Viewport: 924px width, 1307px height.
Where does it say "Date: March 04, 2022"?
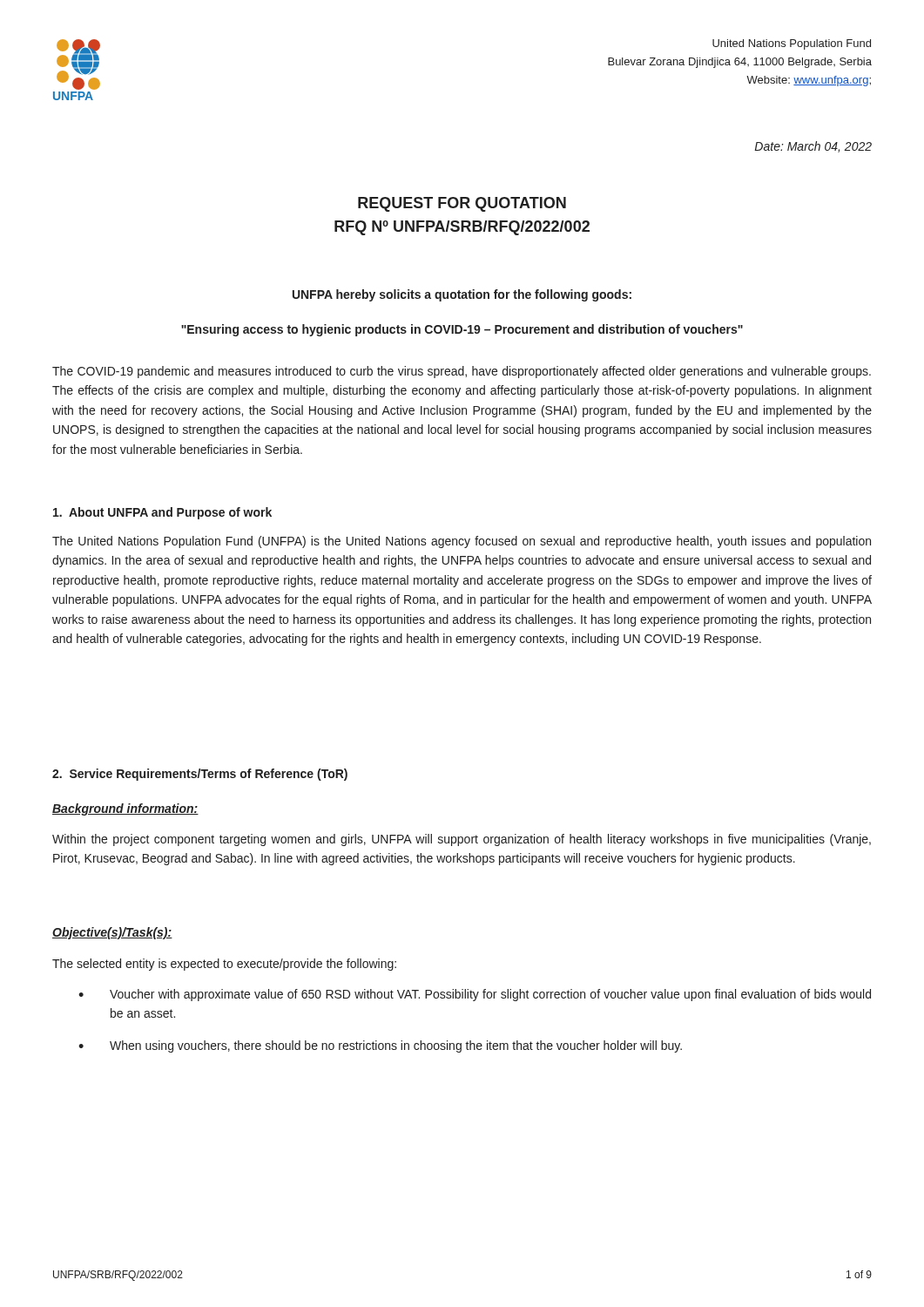813,146
